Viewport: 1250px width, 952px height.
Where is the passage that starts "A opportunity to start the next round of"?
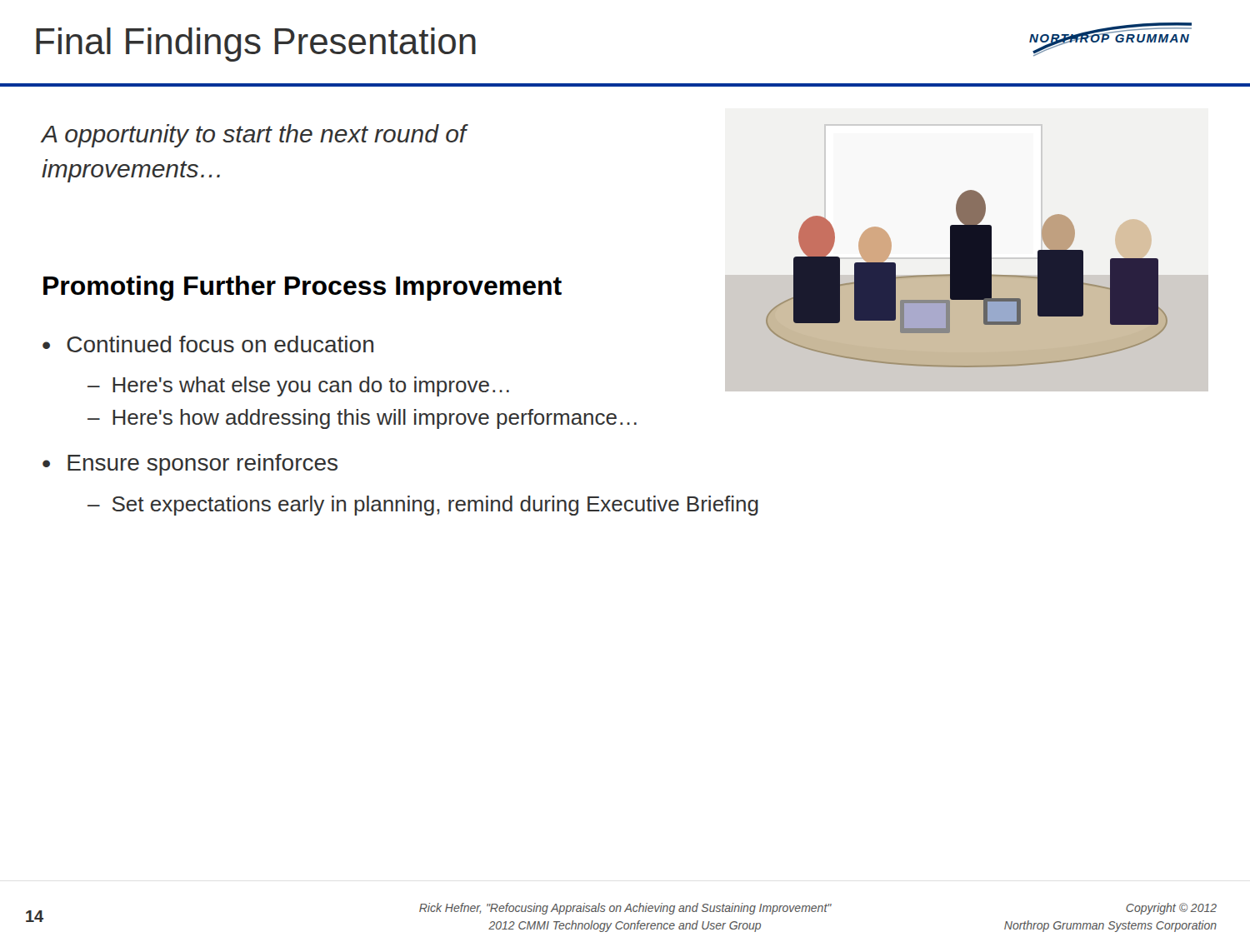pos(254,151)
